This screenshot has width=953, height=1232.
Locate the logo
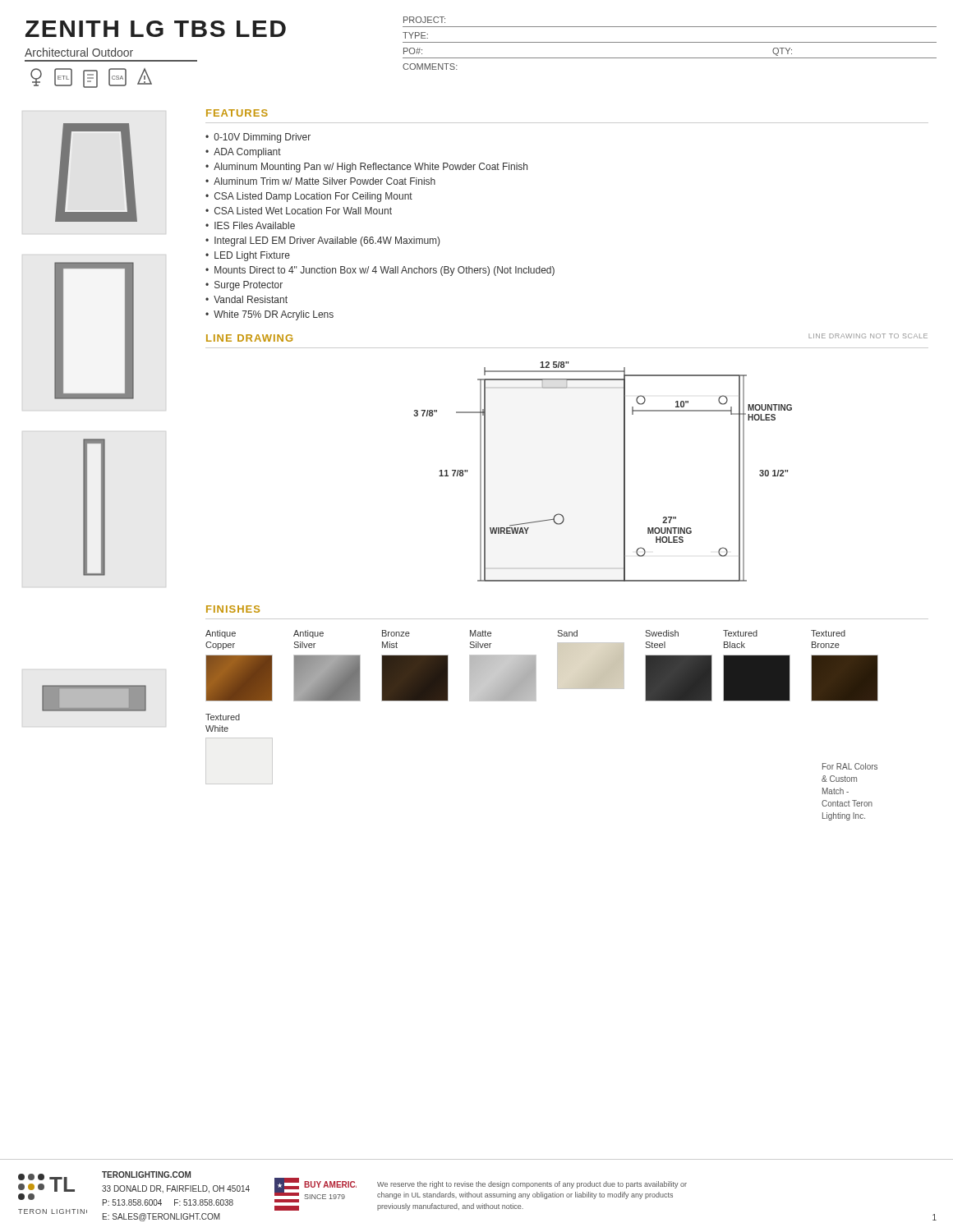tap(51, 1196)
